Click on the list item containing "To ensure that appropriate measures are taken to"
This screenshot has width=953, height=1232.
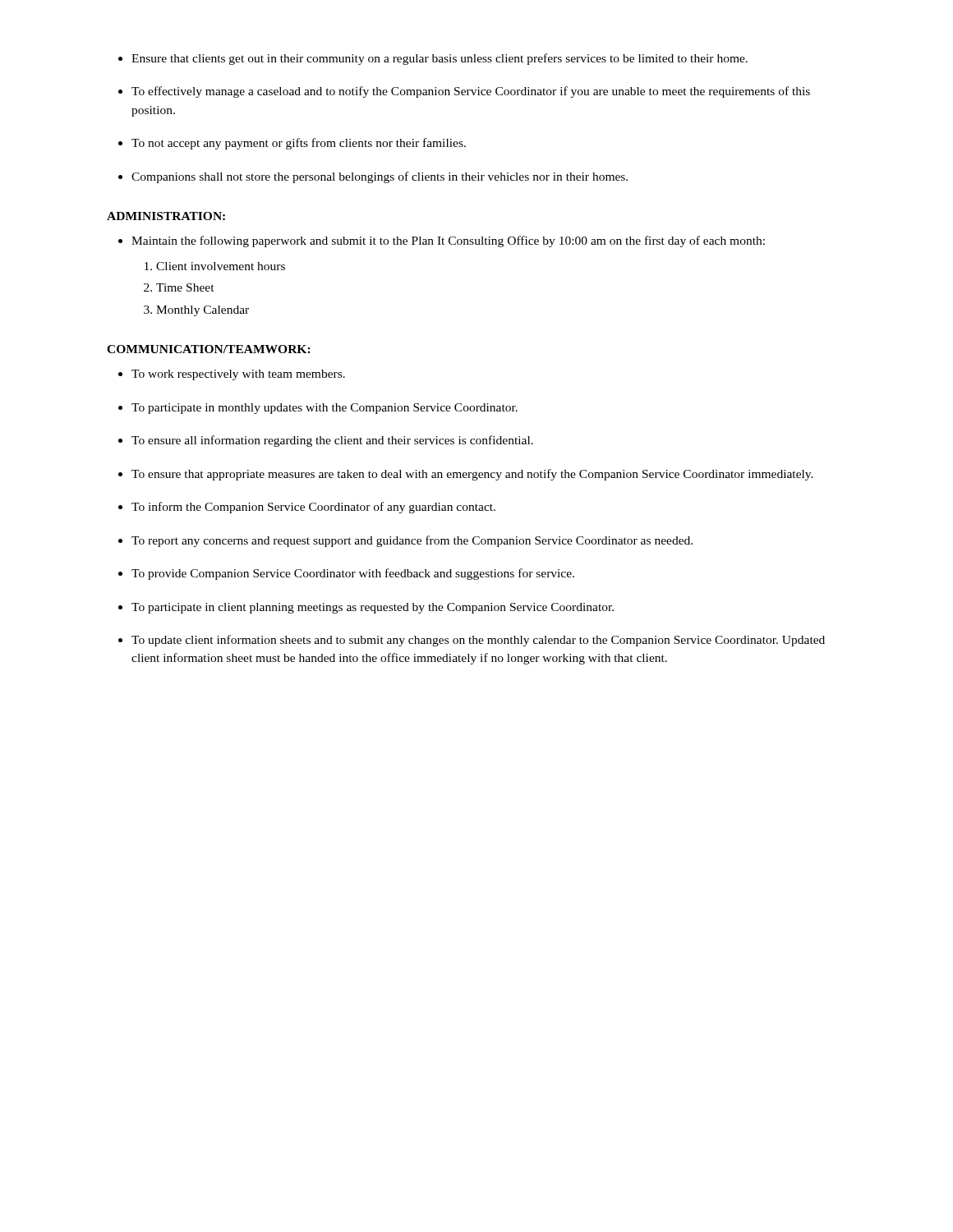[x=489, y=474]
